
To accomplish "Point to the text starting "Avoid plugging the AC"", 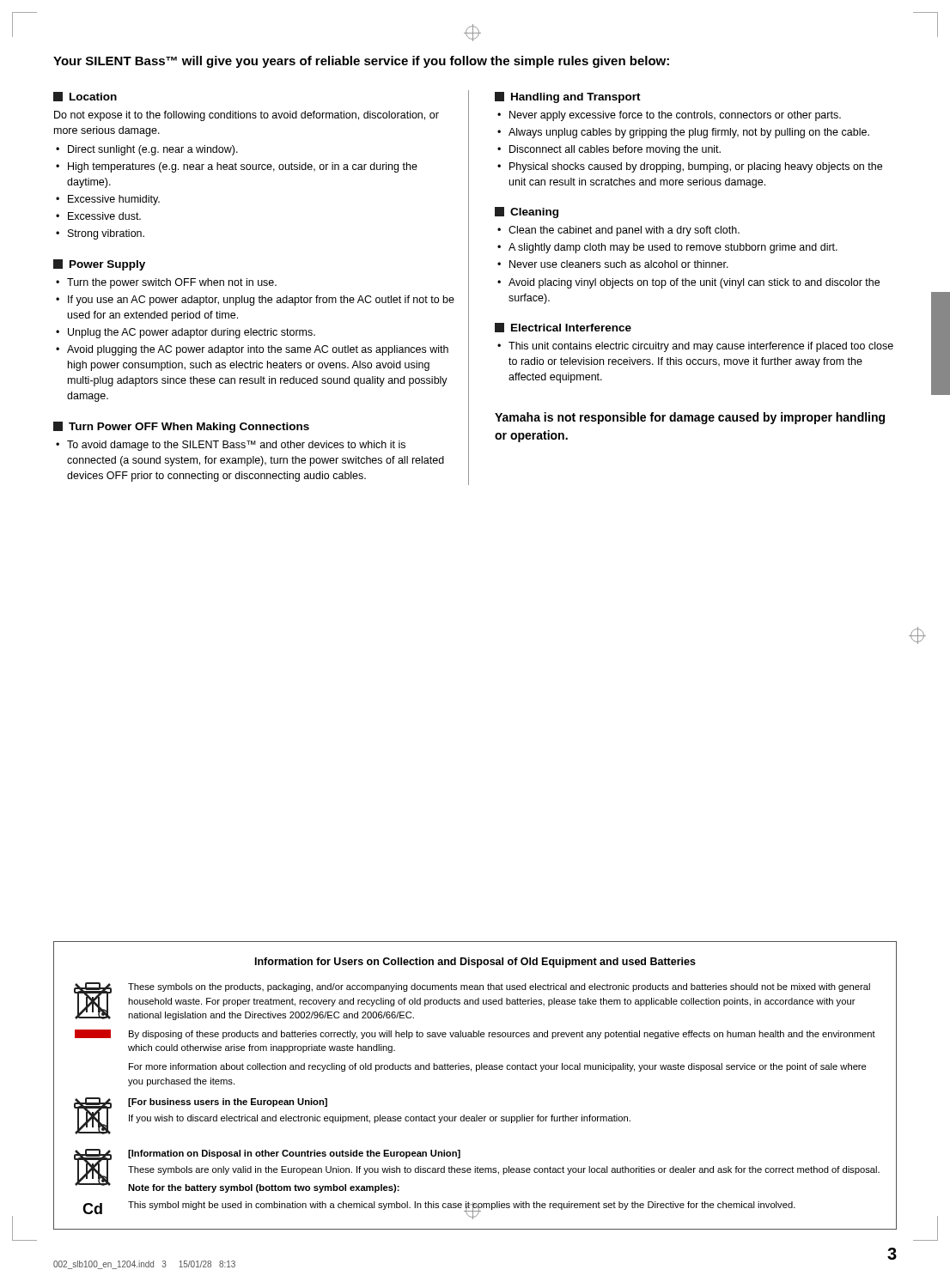I will pos(258,373).
